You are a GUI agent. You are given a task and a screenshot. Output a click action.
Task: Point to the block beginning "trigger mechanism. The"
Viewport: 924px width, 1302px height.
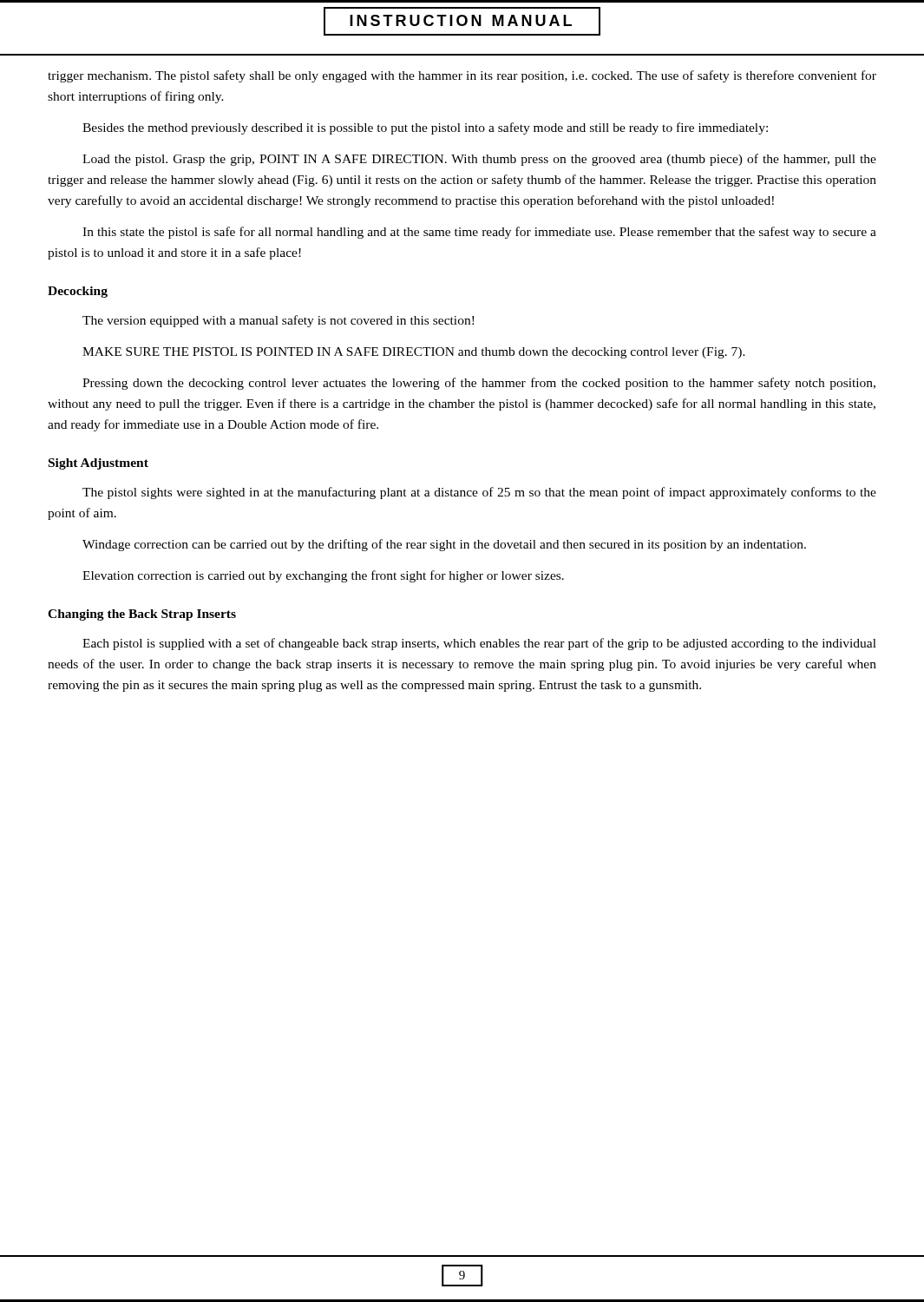[462, 86]
